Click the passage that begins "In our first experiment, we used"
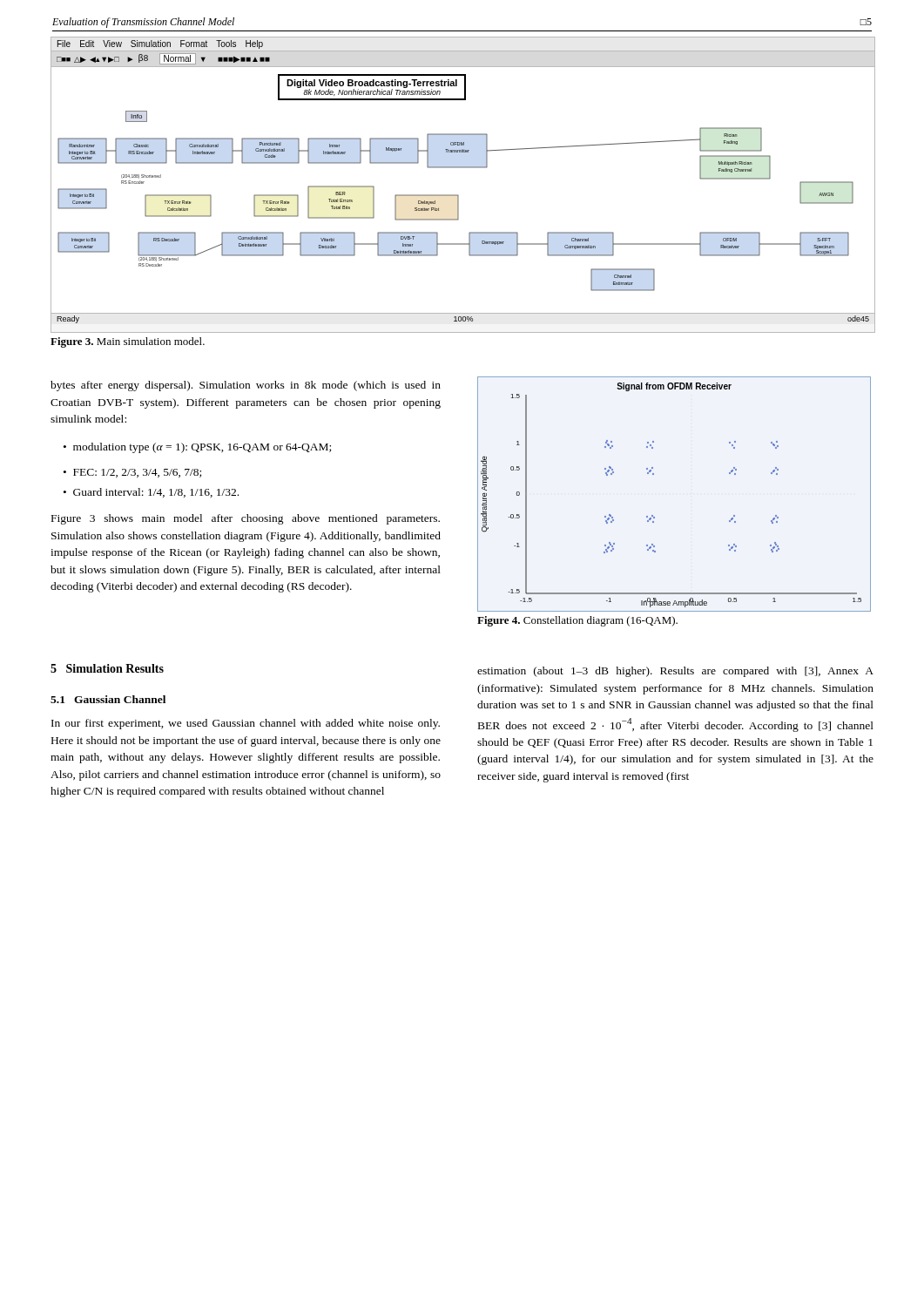 pyautogui.click(x=246, y=757)
